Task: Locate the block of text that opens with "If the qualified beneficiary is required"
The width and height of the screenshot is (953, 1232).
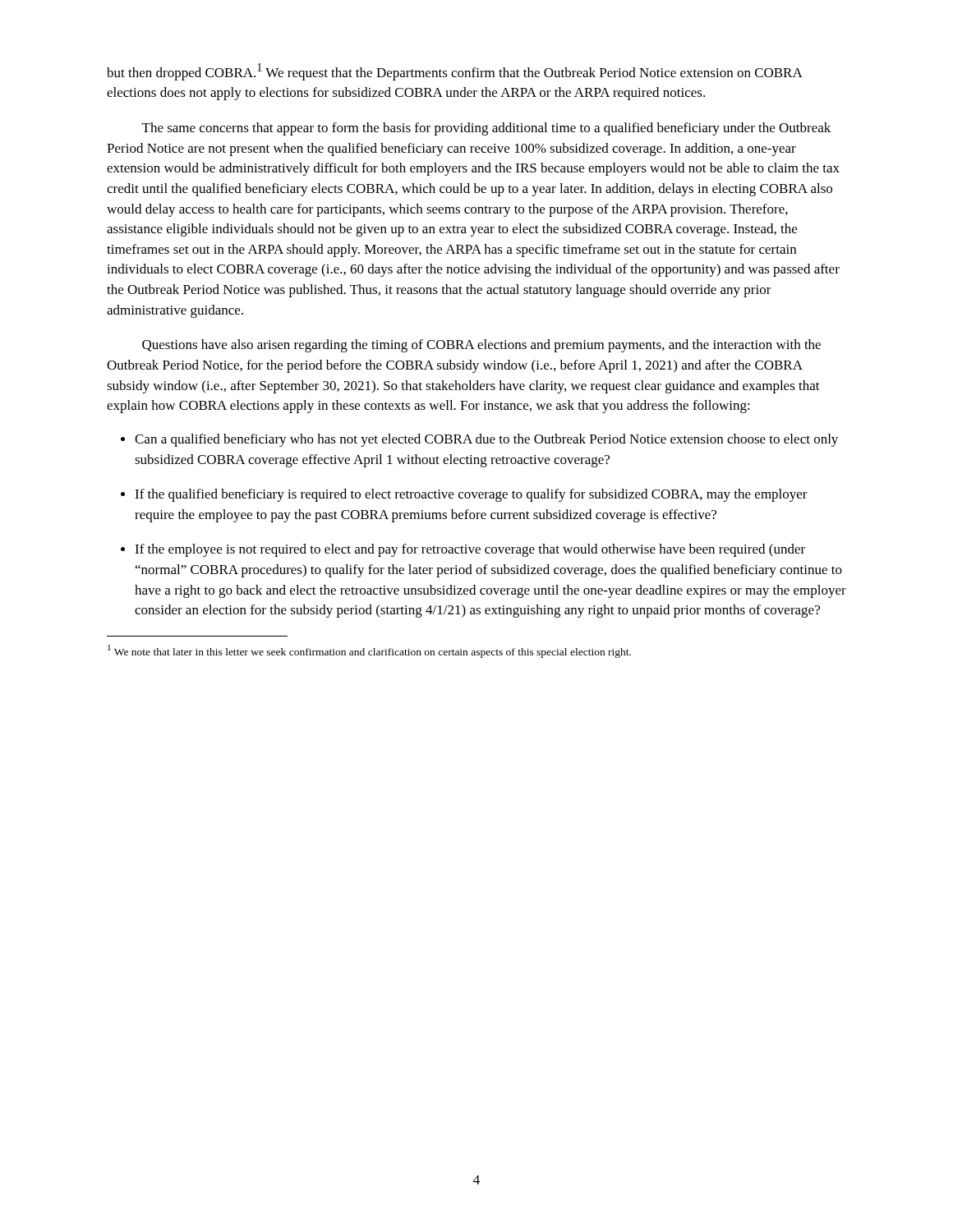Action: (x=490, y=505)
